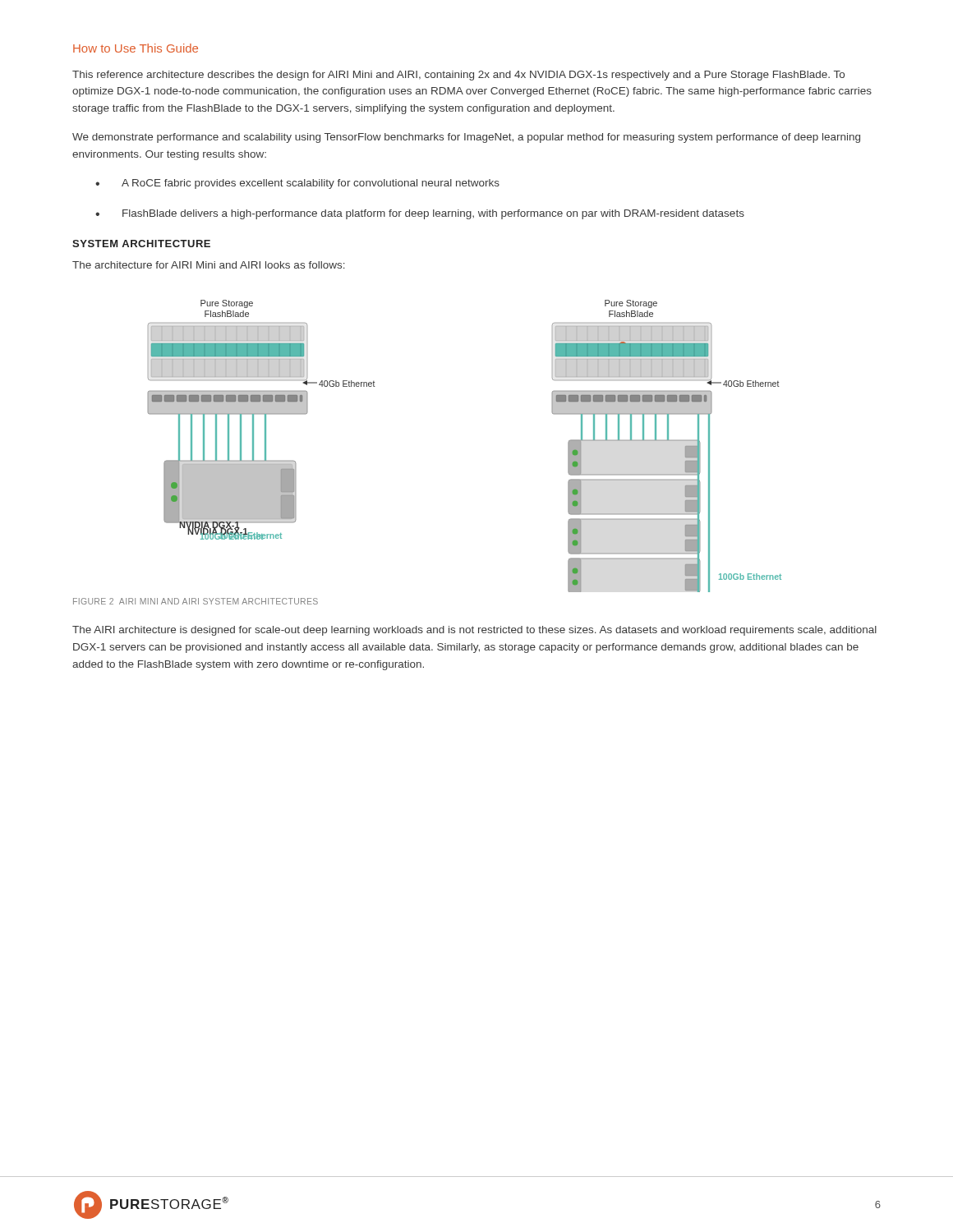Where is the passage that starts "The architecture for AIRI Mini"?

pyautogui.click(x=209, y=265)
